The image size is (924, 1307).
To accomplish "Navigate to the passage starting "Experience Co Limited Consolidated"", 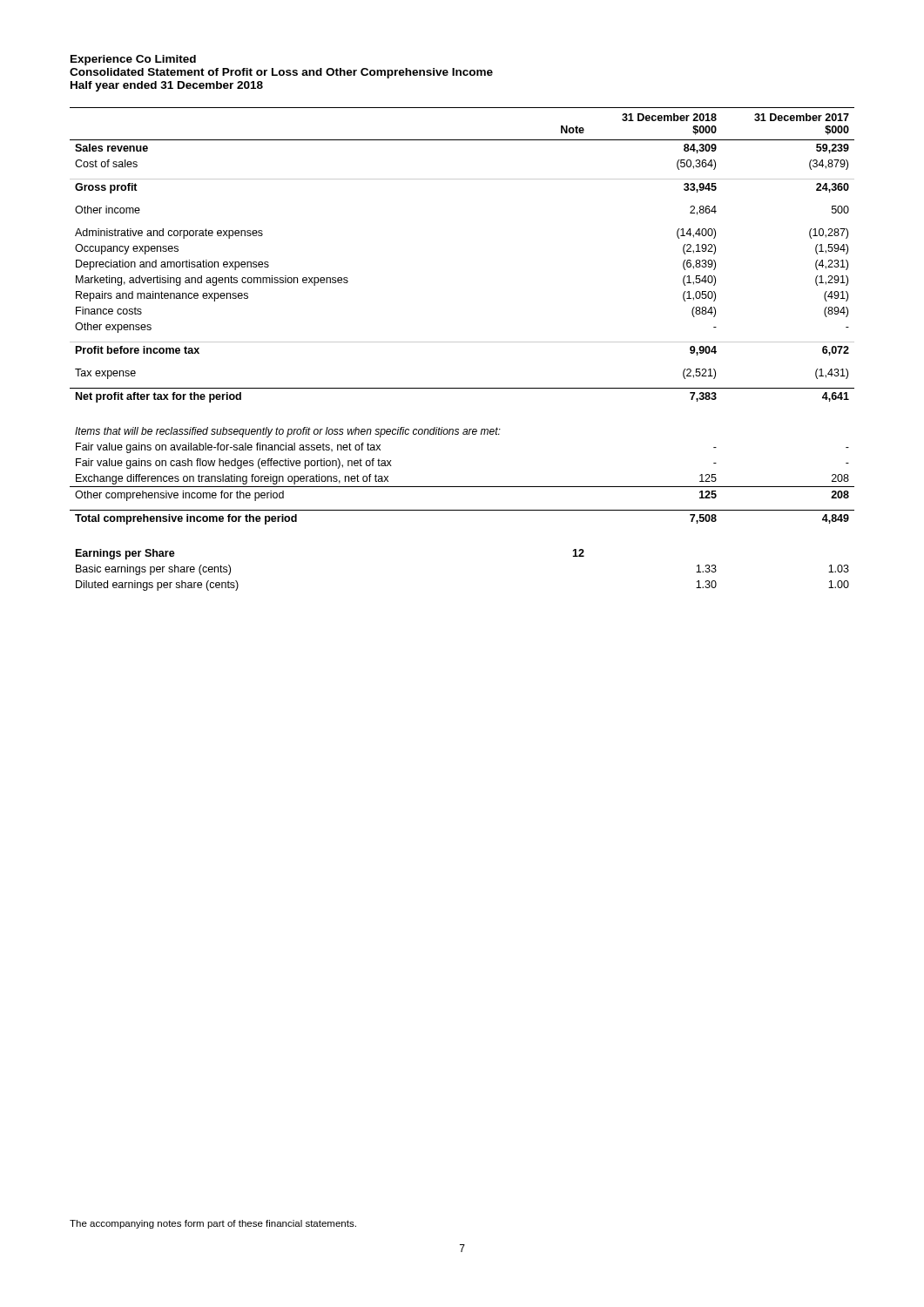I will (462, 72).
